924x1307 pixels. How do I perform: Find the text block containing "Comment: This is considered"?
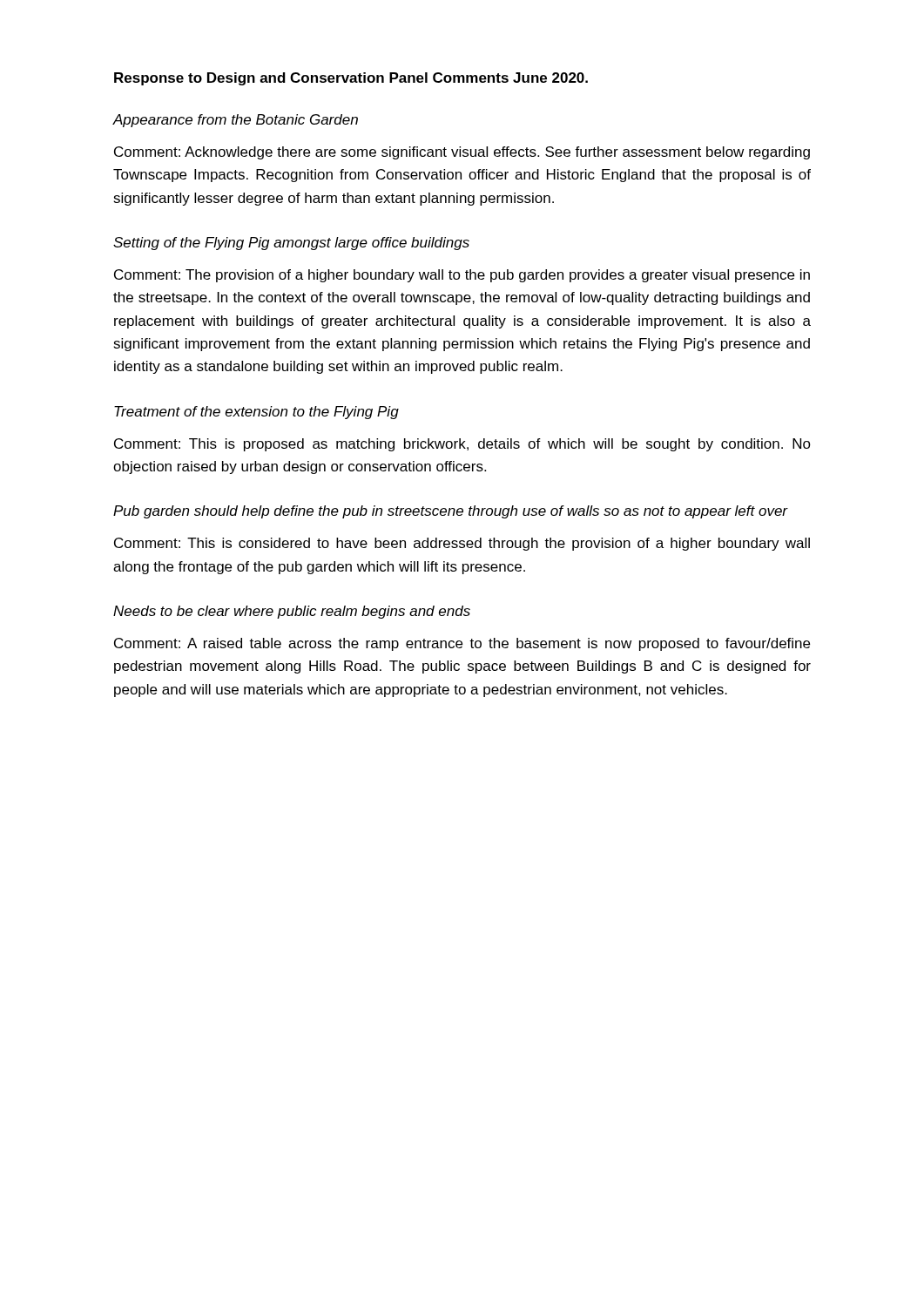click(x=462, y=555)
